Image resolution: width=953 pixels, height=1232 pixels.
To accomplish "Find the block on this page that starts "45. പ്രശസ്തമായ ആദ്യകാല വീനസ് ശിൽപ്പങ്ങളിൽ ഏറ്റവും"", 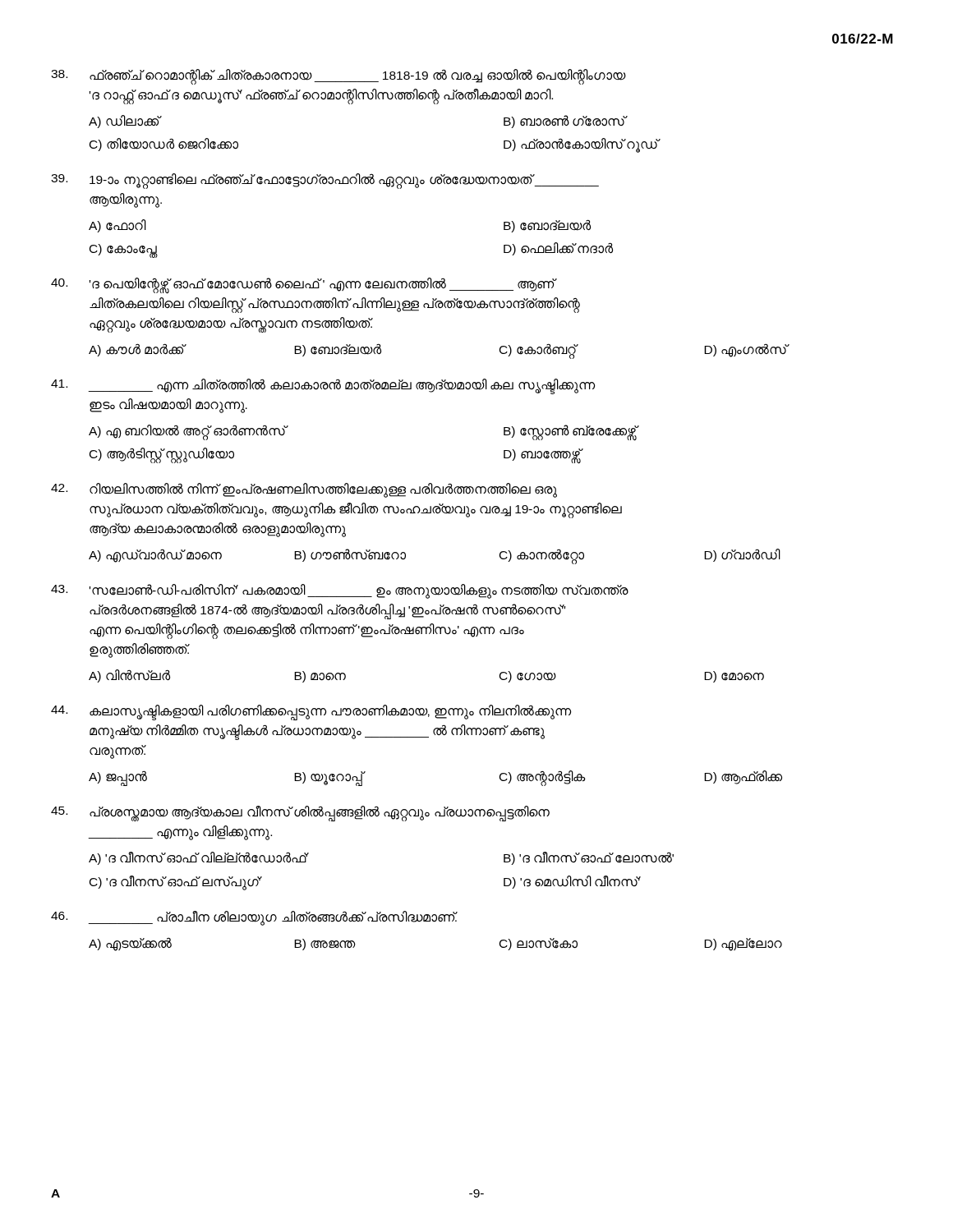I will 300,814.
